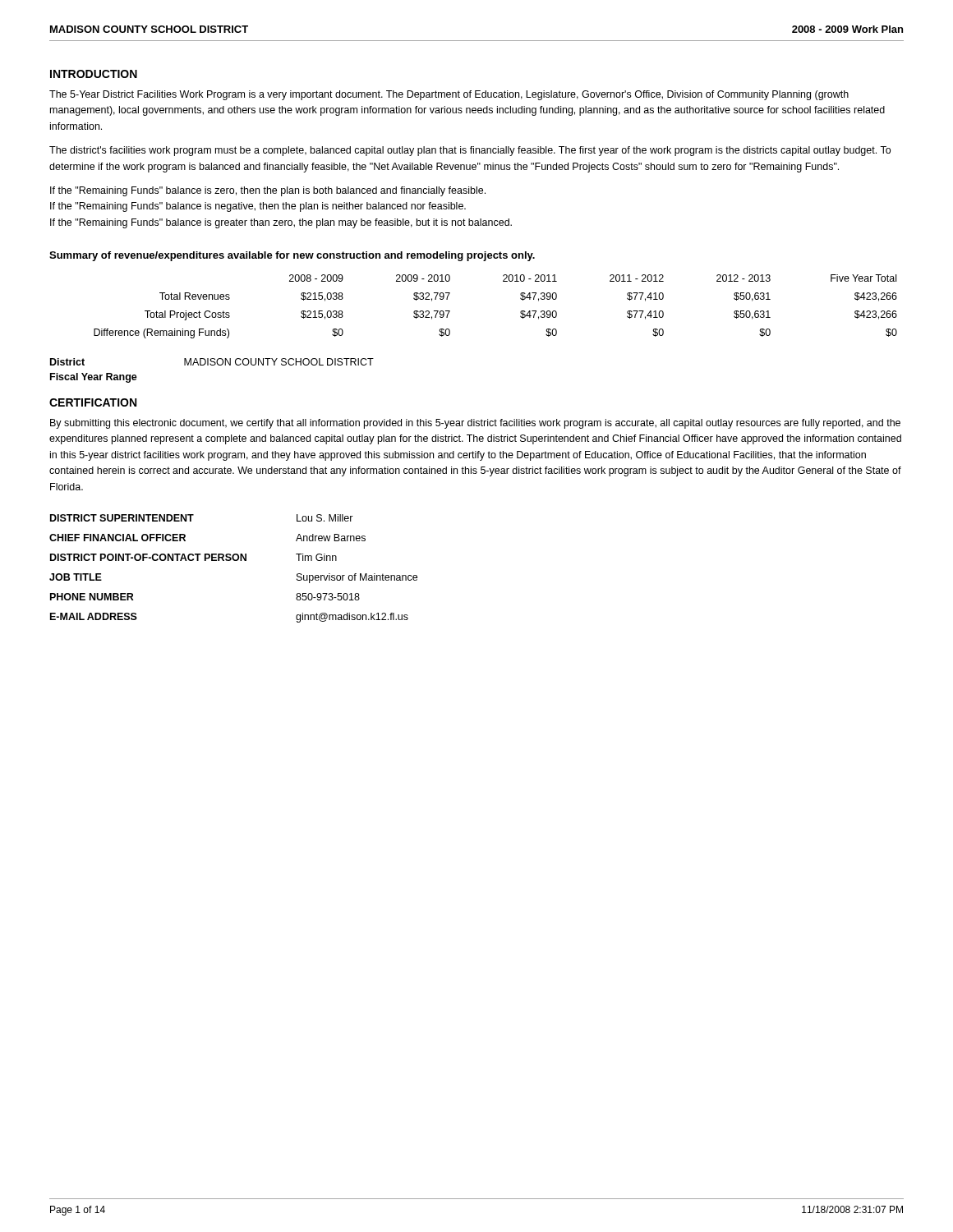
Task: Locate the text "District MADISON COUNTY SCHOOL DISTRICT"
Action: (x=211, y=362)
